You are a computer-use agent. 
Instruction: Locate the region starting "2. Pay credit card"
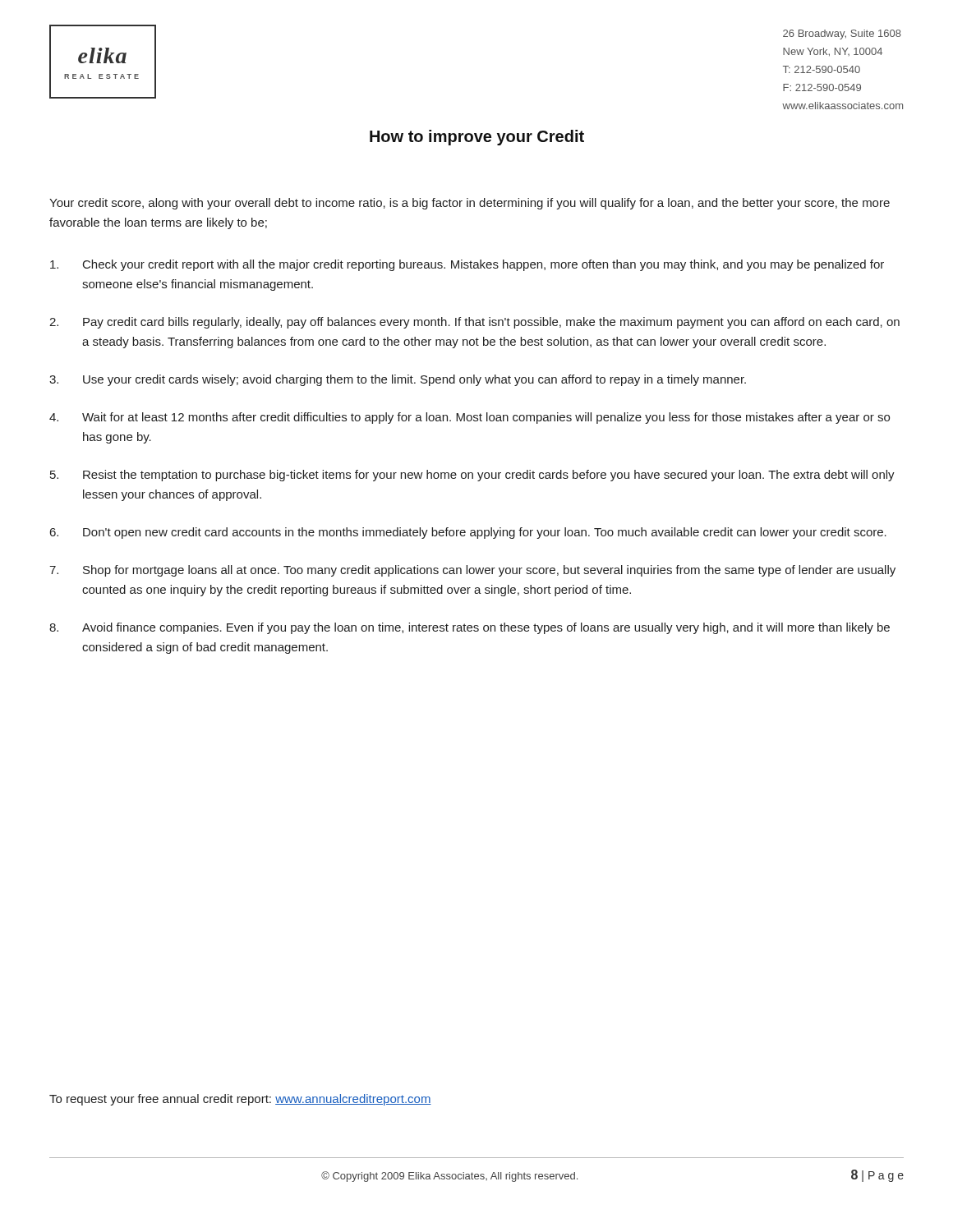coord(476,332)
